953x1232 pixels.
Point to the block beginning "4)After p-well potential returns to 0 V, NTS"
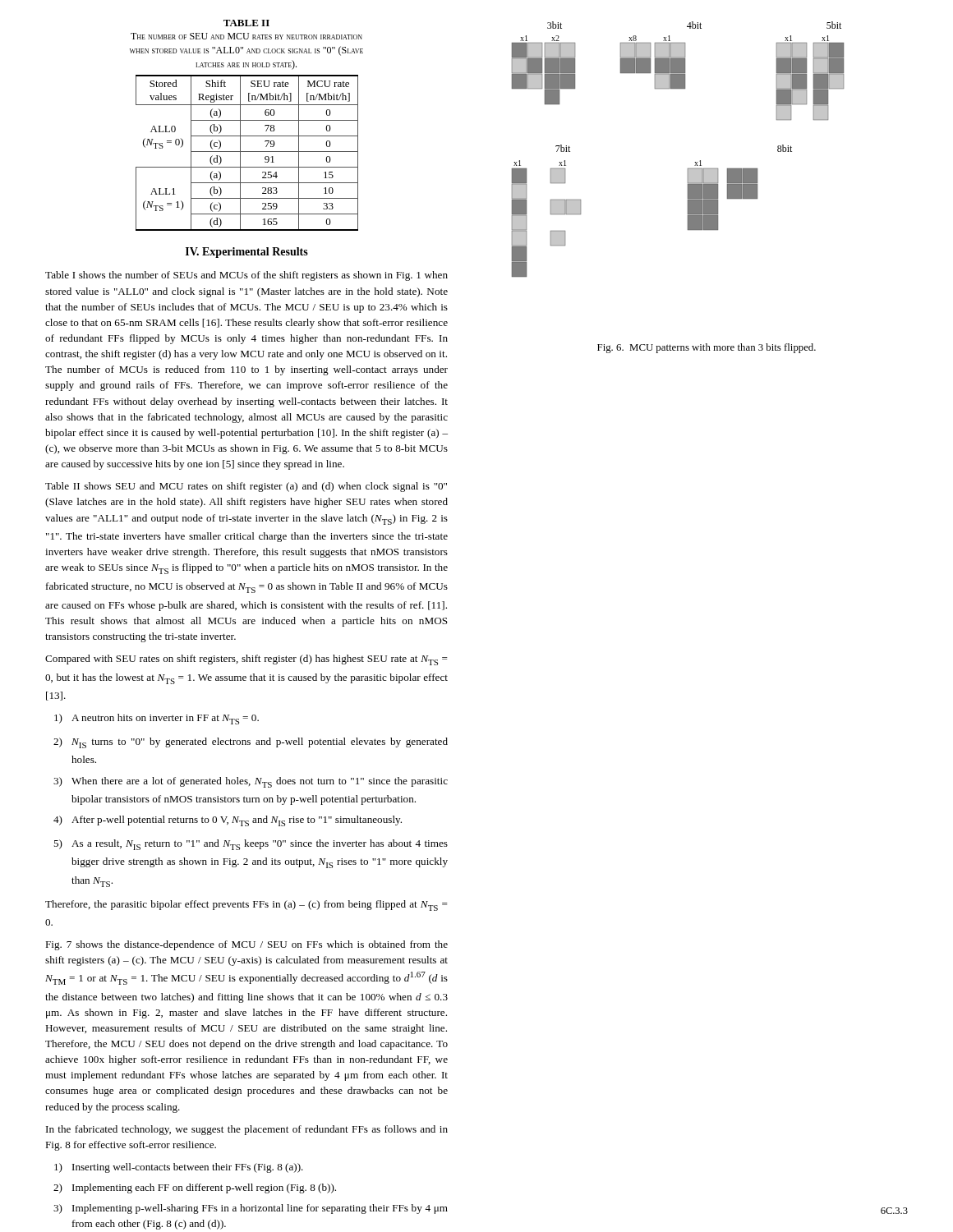[x=228, y=821]
